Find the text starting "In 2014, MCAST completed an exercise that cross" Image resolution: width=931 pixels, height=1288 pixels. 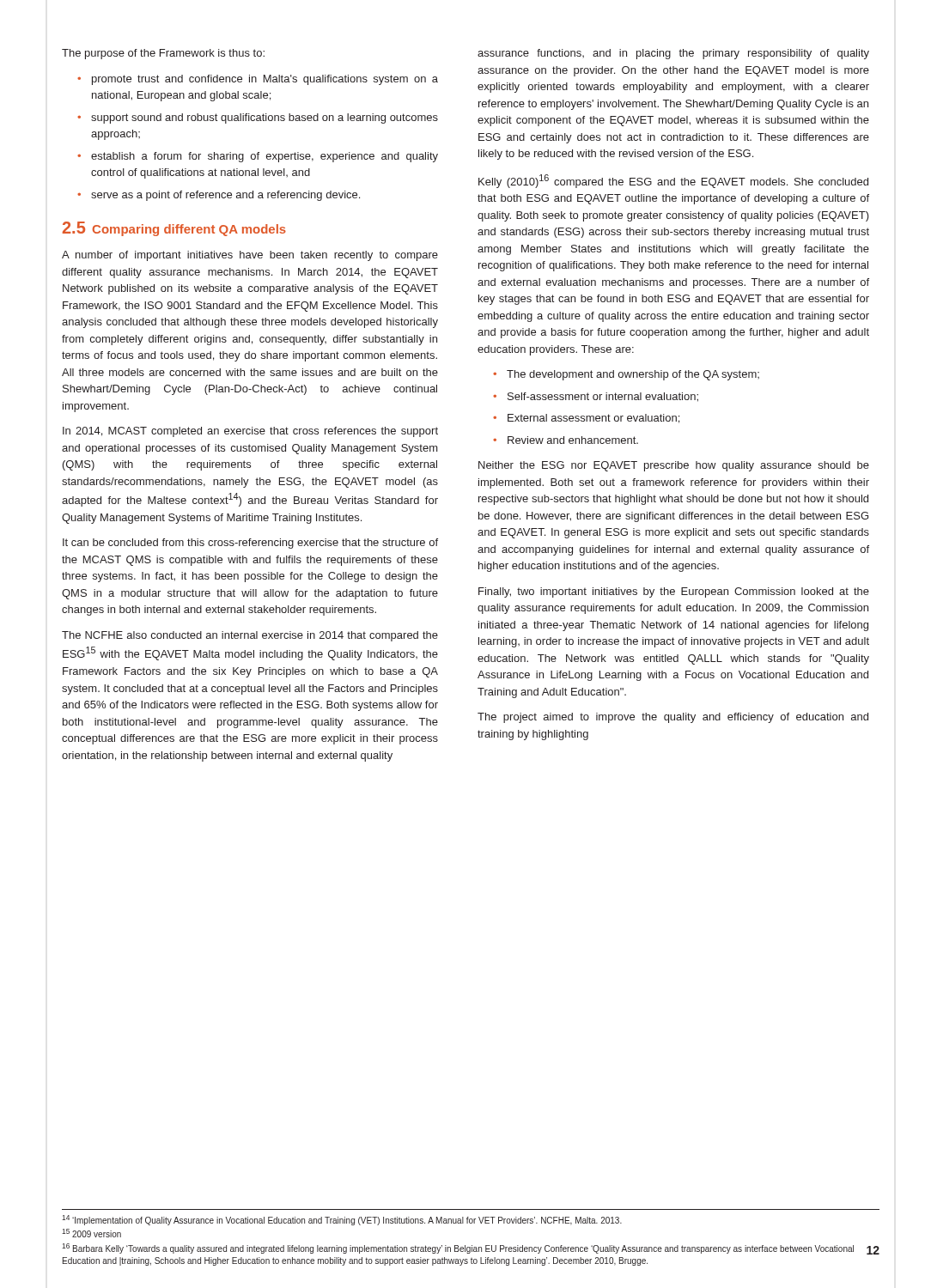tap(250, 474)
